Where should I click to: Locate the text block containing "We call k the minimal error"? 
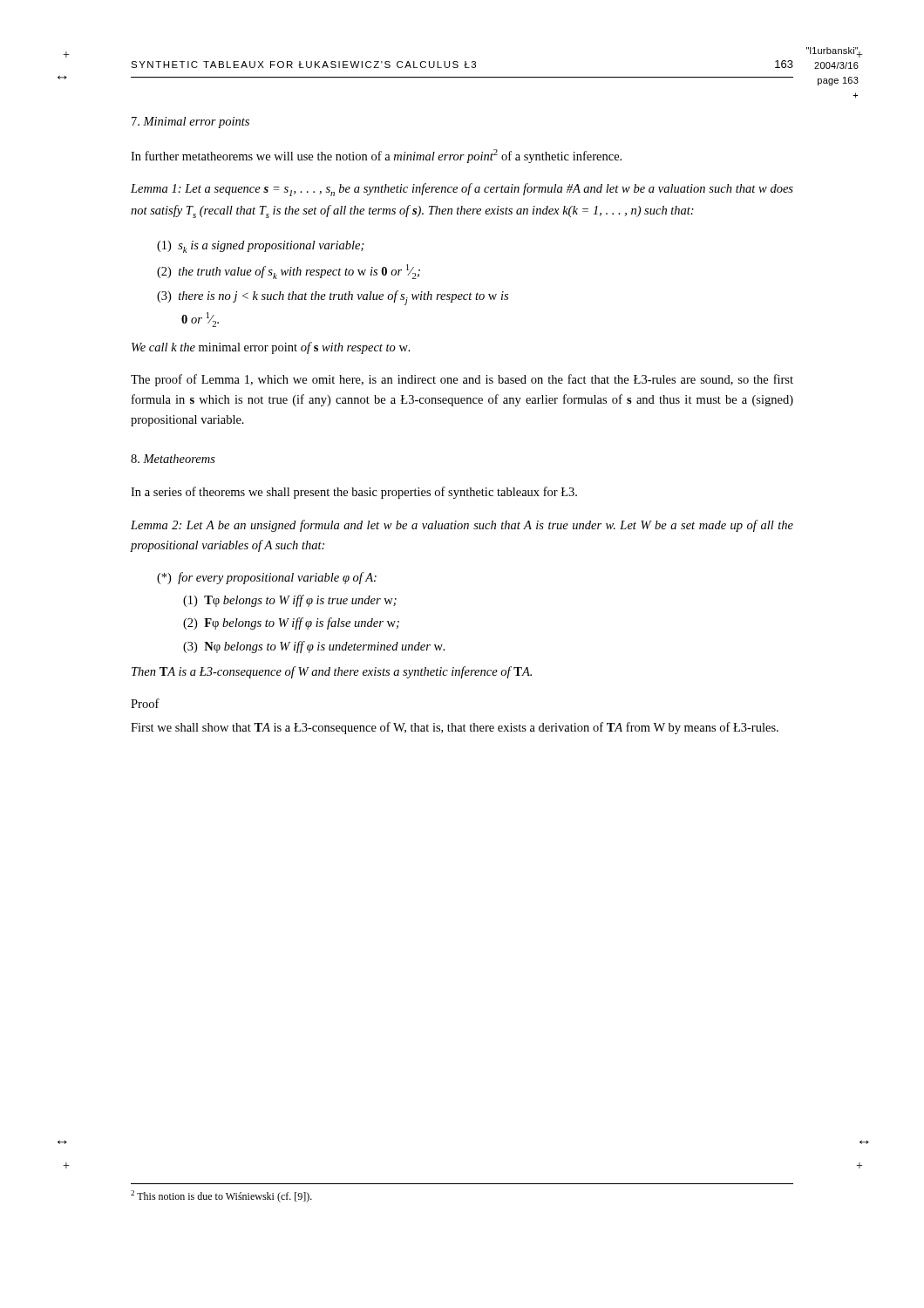271,347
